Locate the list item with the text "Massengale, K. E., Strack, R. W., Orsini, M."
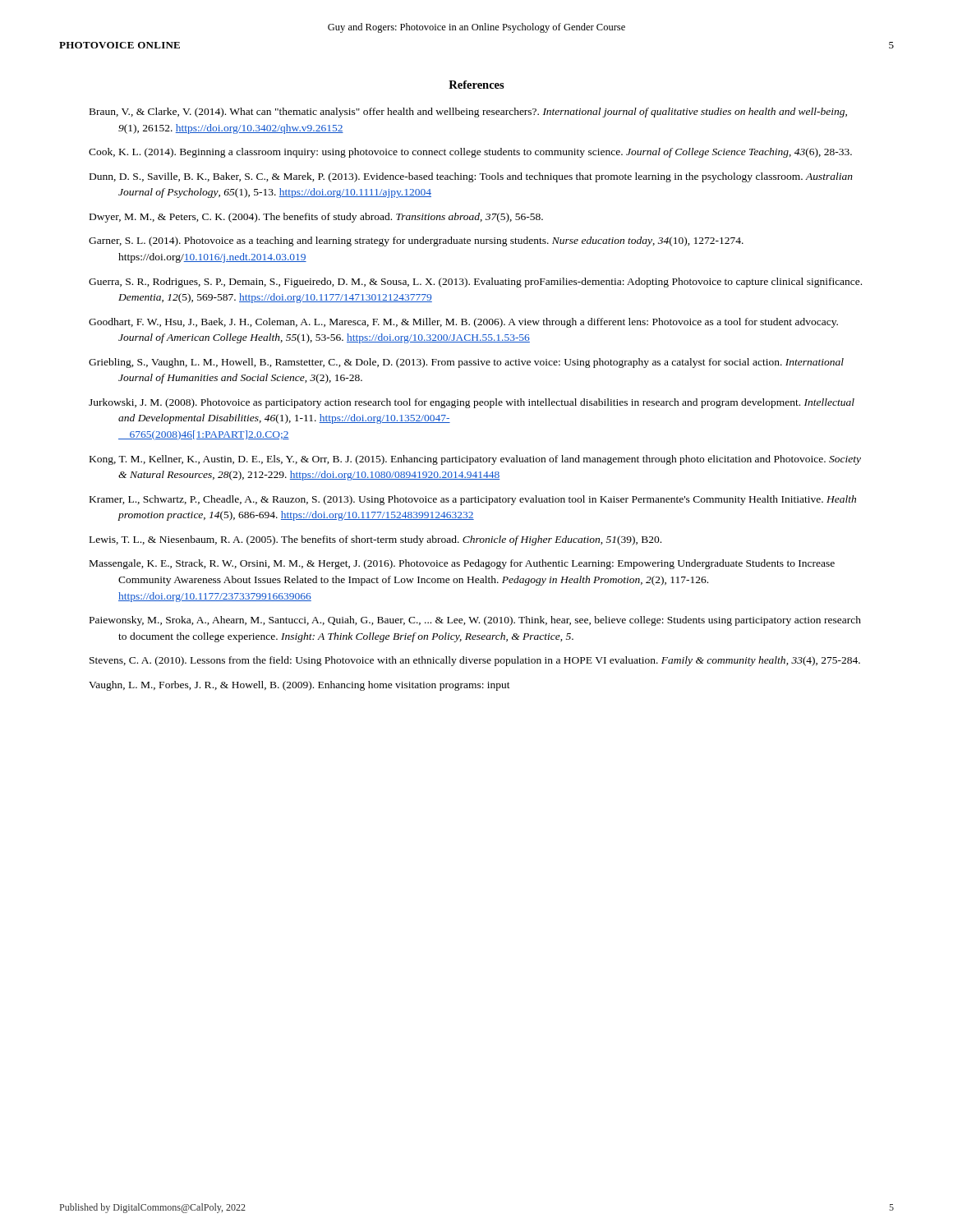 point(462,579)
